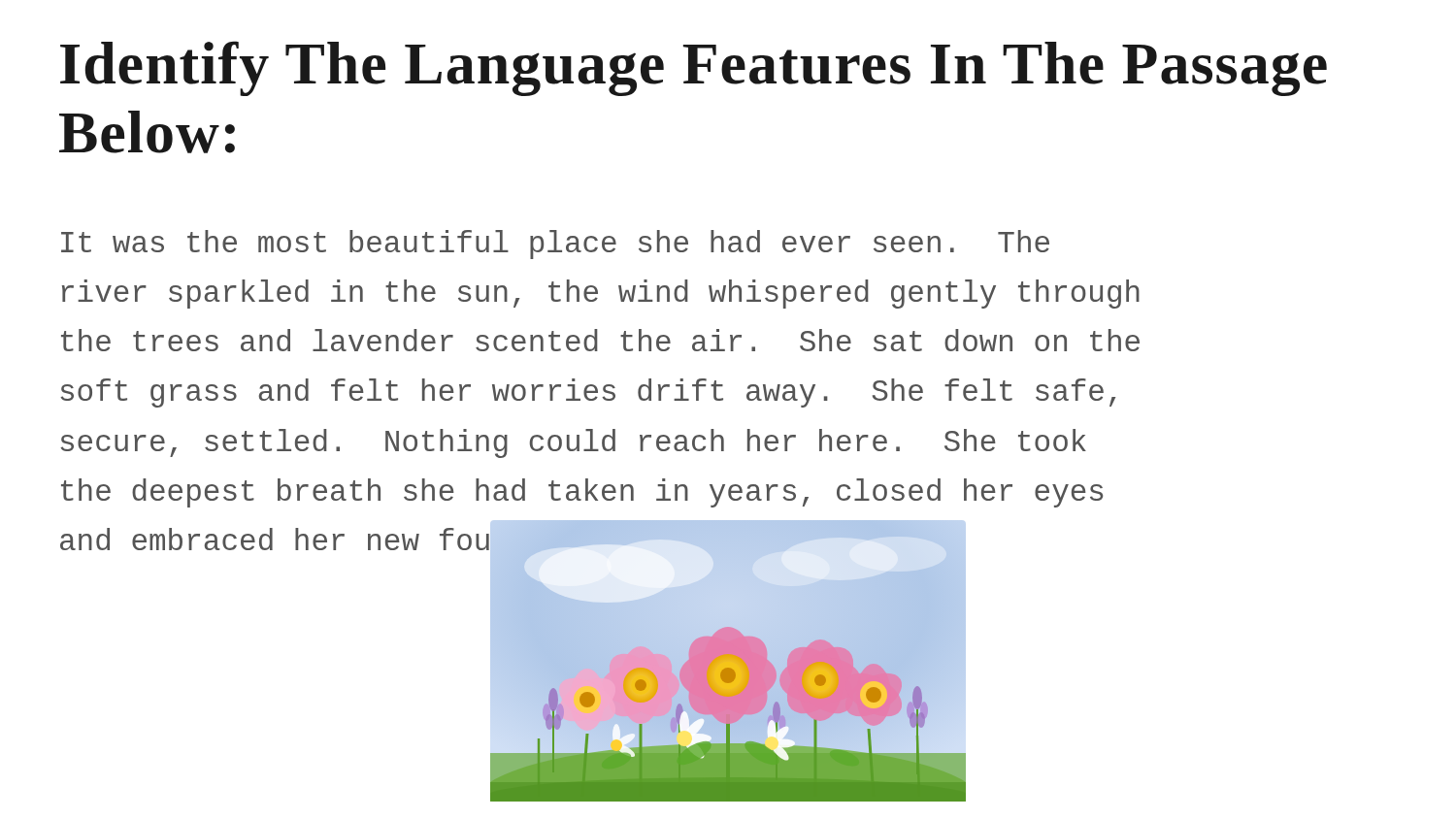Locate the text block that says "It was the most beautiful"
The image size is (1456, 819).
click(728, 393)
